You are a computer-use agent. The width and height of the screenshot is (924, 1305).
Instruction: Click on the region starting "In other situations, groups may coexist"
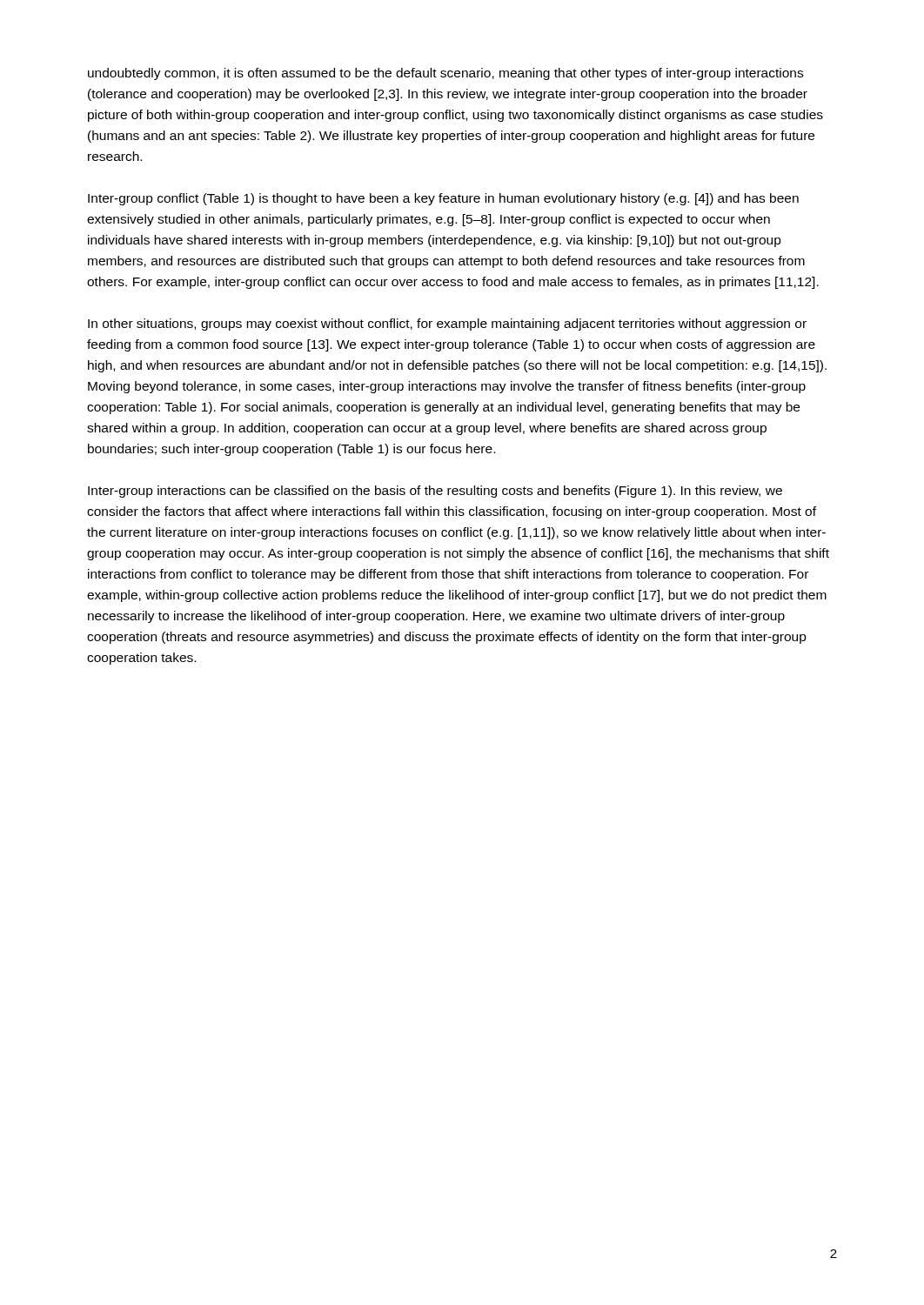(x=457, y=386)
